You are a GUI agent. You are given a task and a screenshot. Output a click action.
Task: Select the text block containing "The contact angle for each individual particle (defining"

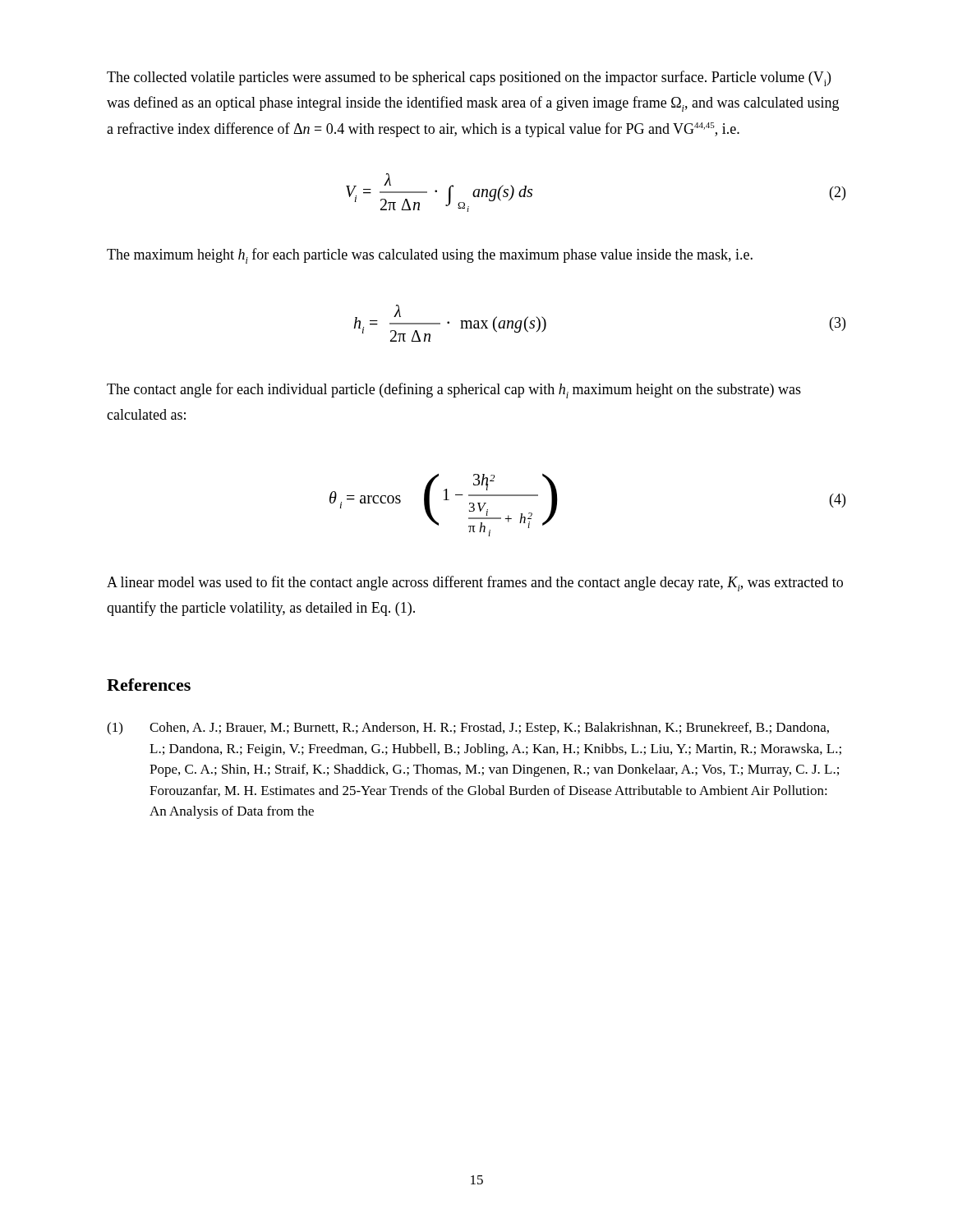454,402
